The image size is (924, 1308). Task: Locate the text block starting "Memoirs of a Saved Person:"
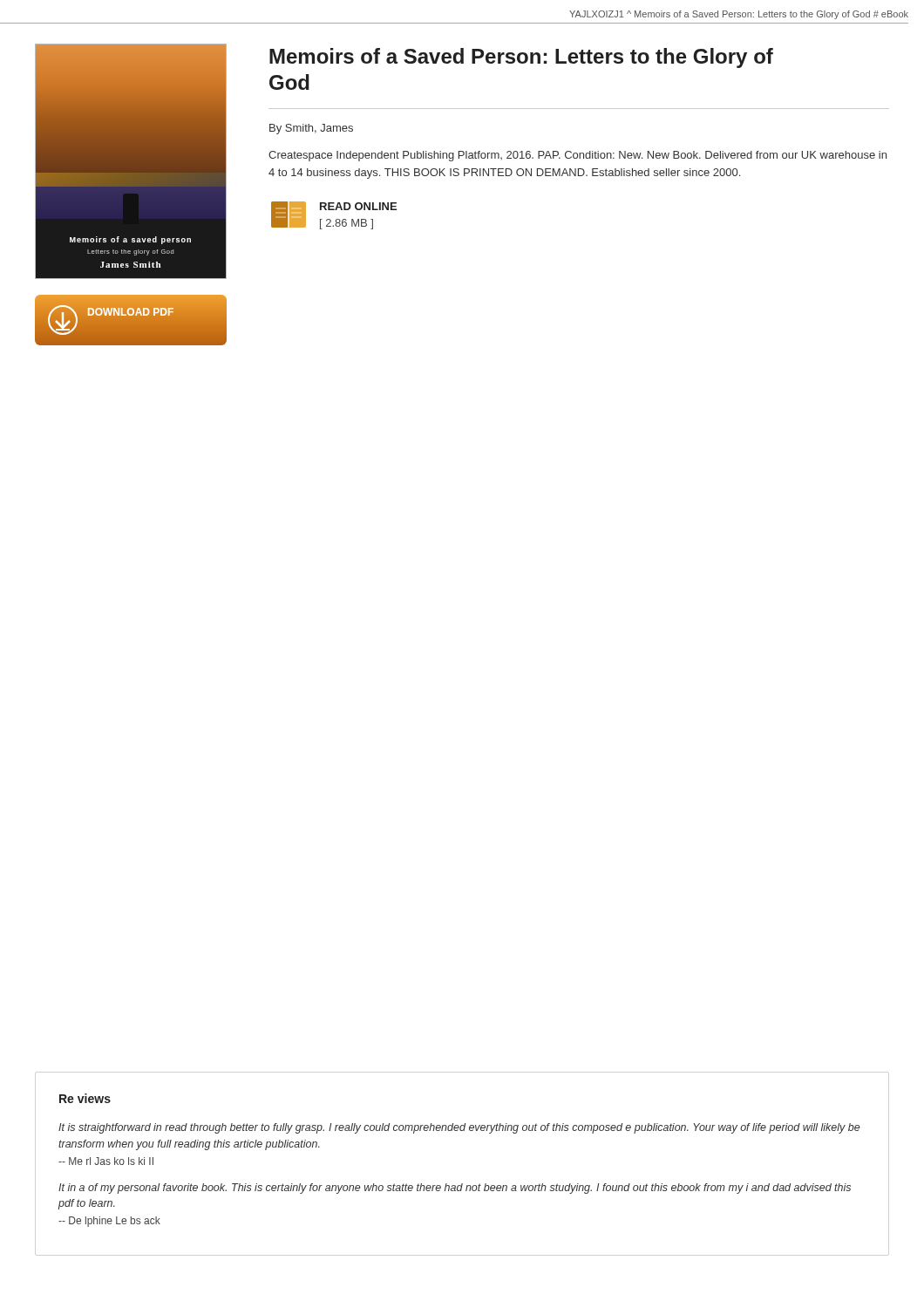521,69
